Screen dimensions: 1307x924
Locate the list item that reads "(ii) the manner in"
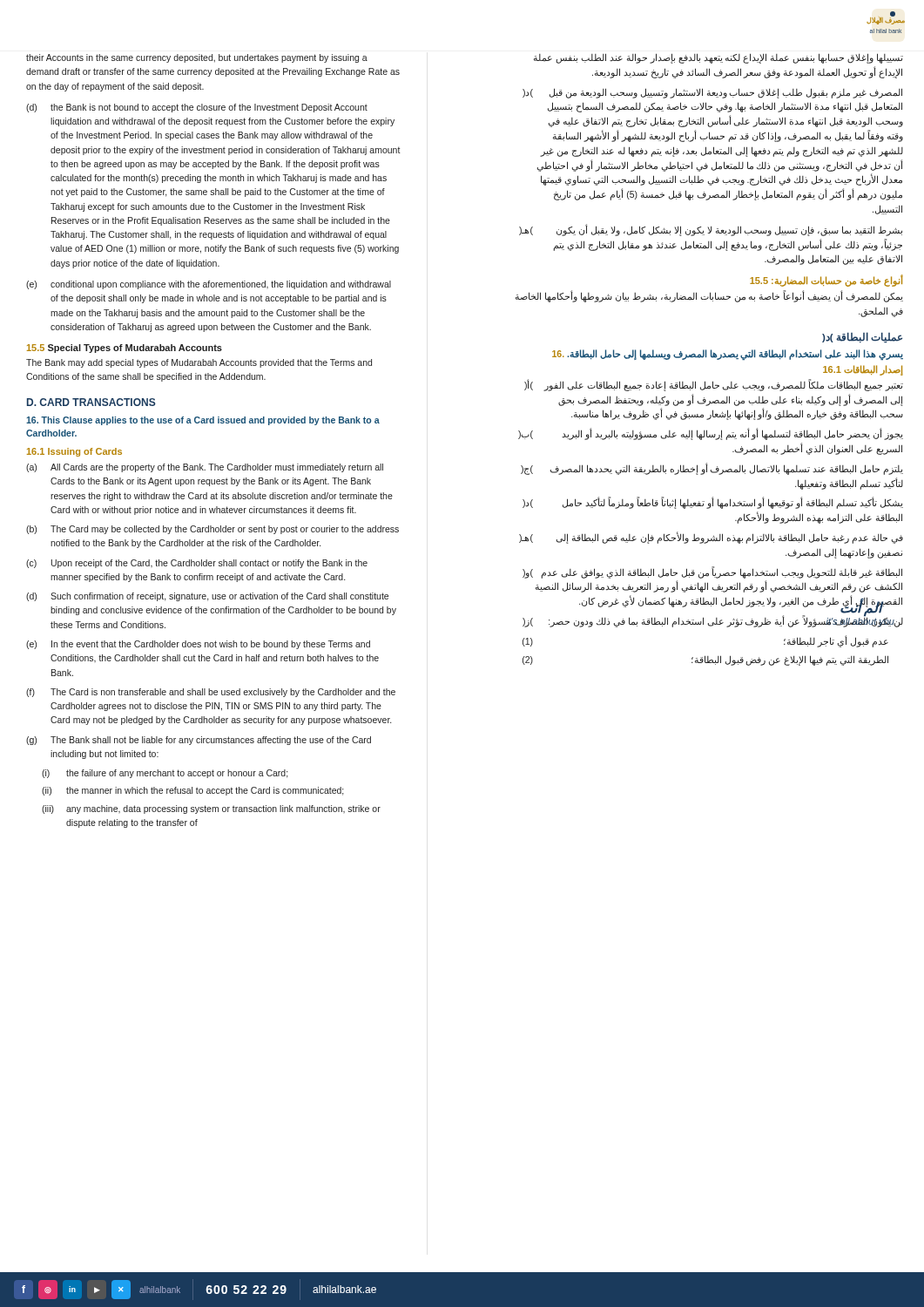tap(221, 791)
